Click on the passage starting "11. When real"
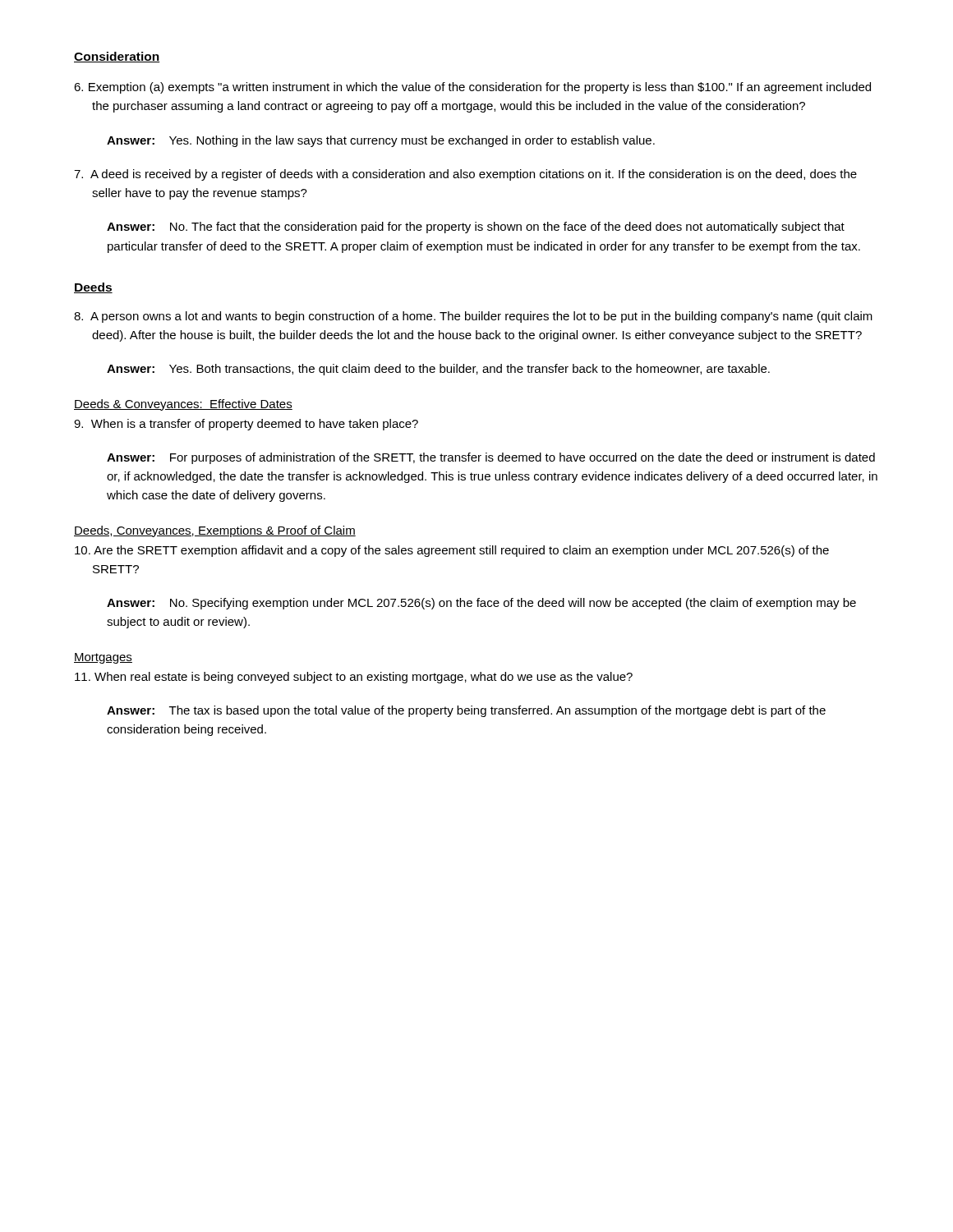Image resolution: width=953 pixels, height=1232 pixels. [x=476, y=676]
